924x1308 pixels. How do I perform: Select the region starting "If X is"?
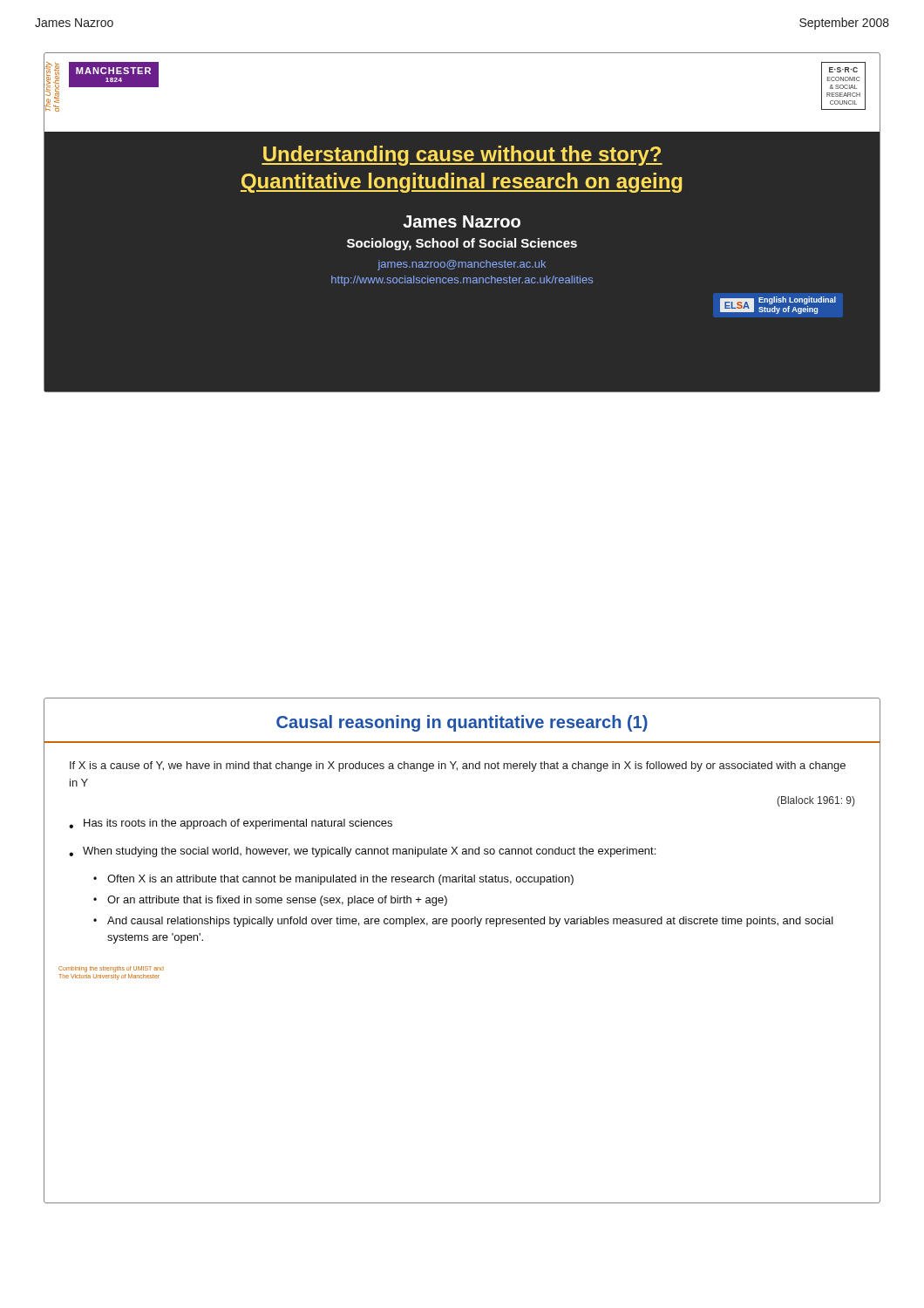457,774
